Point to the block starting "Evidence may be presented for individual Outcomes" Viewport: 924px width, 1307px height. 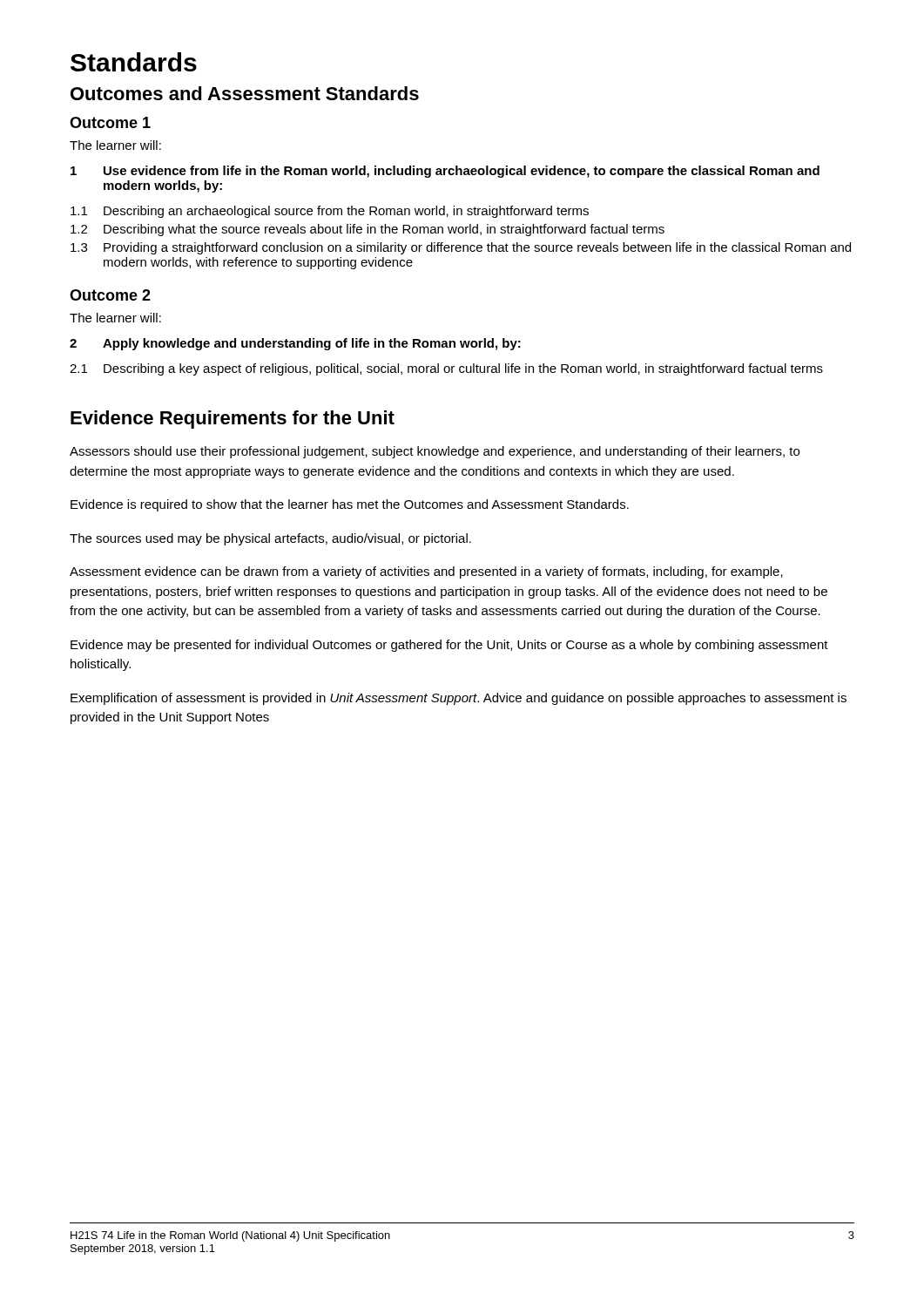tap(462, 654)
